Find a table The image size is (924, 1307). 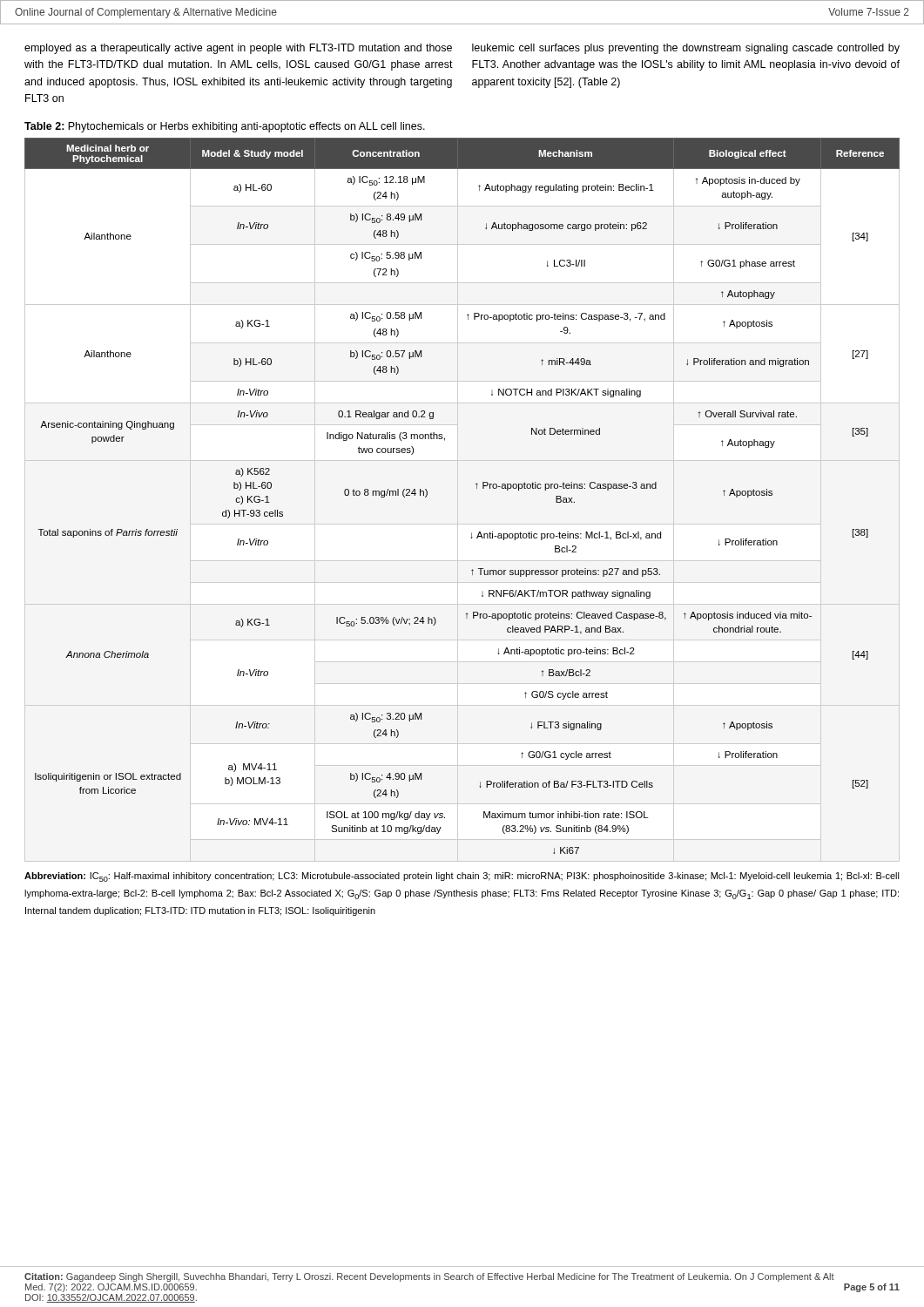click(462, 500)
